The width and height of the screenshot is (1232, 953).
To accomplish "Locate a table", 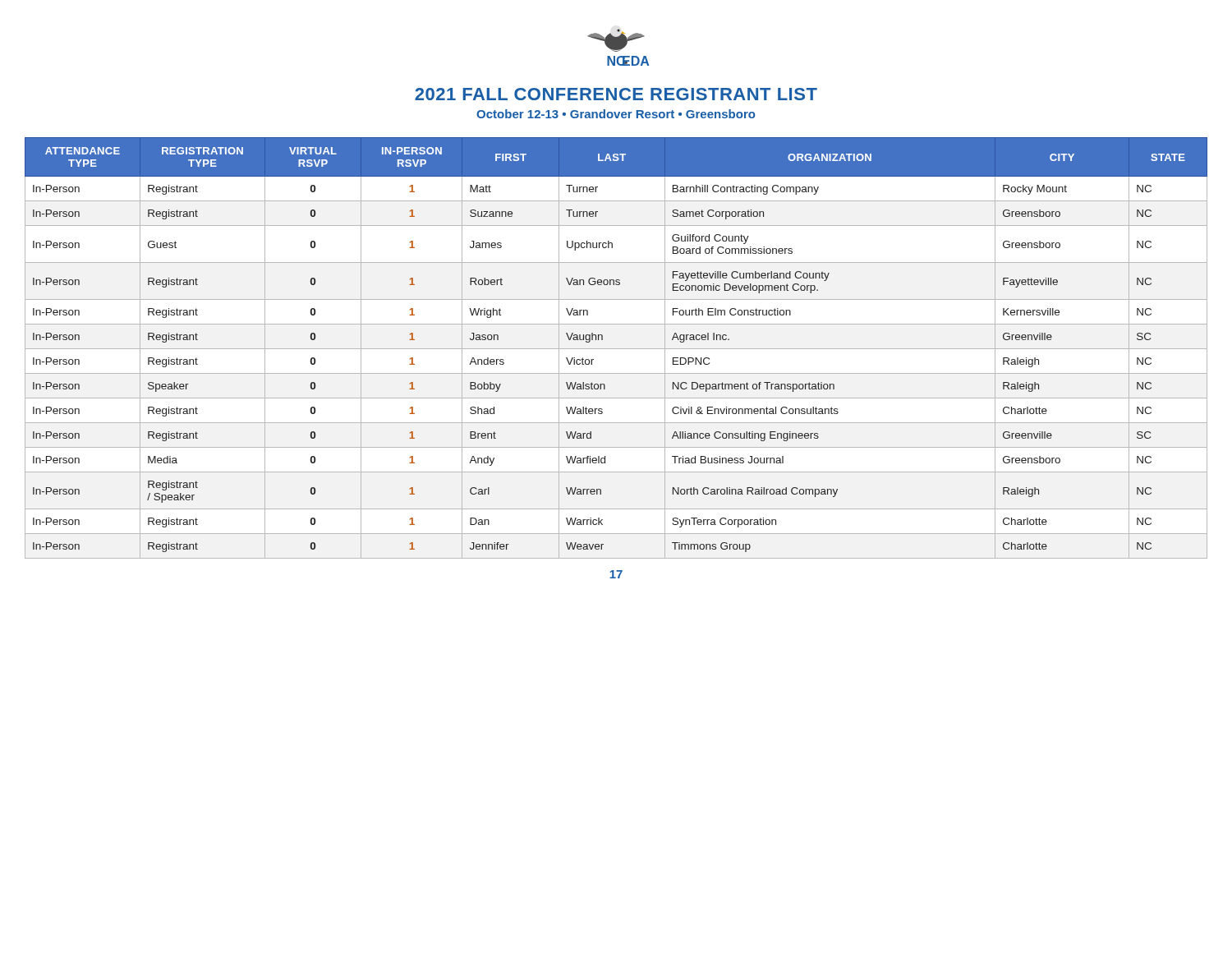I will click(x=616, y=348).
